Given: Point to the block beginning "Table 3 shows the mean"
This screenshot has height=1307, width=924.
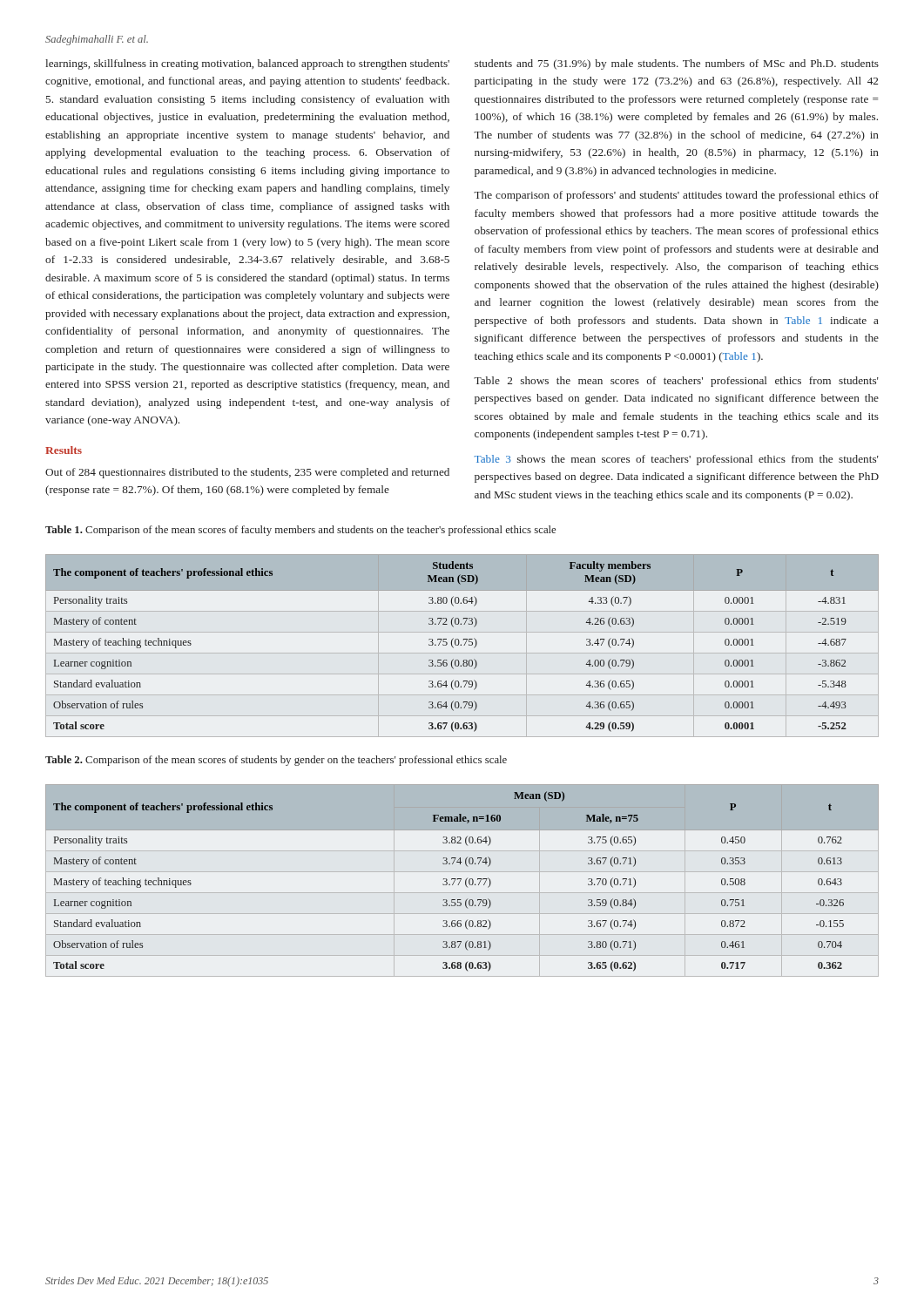Looking at the screenshot, I should 676,476.
